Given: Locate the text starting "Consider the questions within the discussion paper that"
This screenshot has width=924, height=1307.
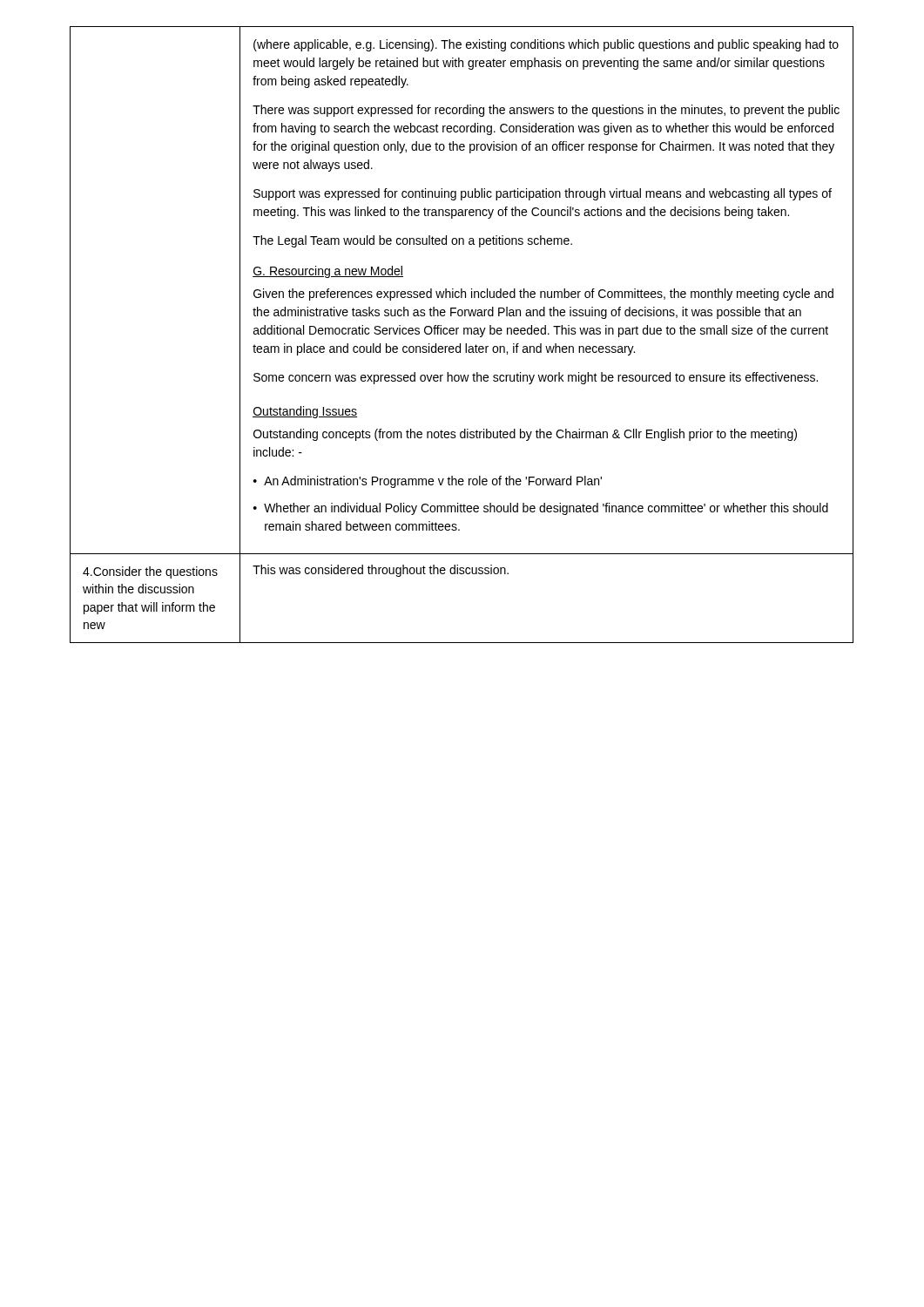Looking at the screenshot, I should (x=150, y=598).
